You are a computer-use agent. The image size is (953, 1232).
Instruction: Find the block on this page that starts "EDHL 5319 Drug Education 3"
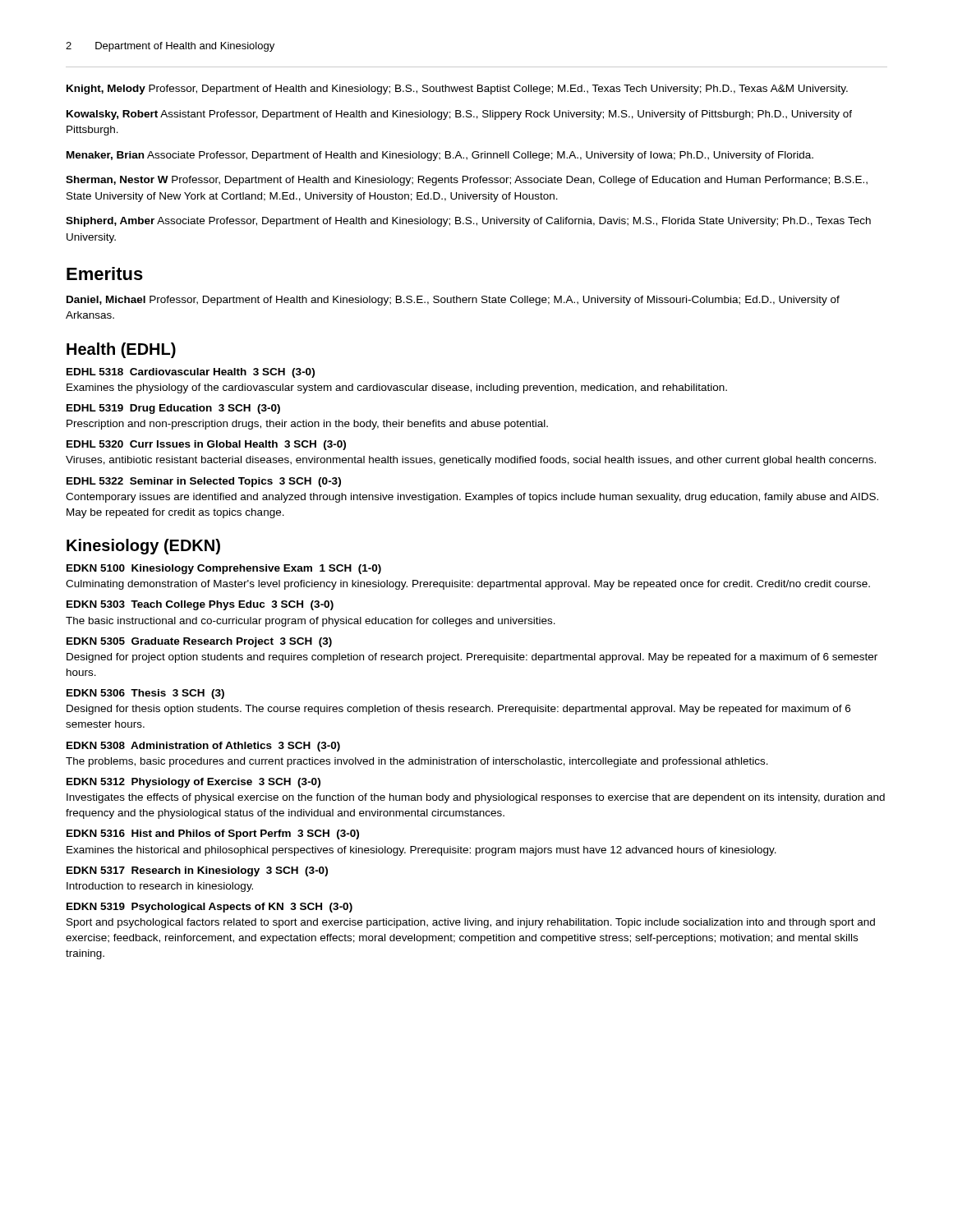pos(476,416)
